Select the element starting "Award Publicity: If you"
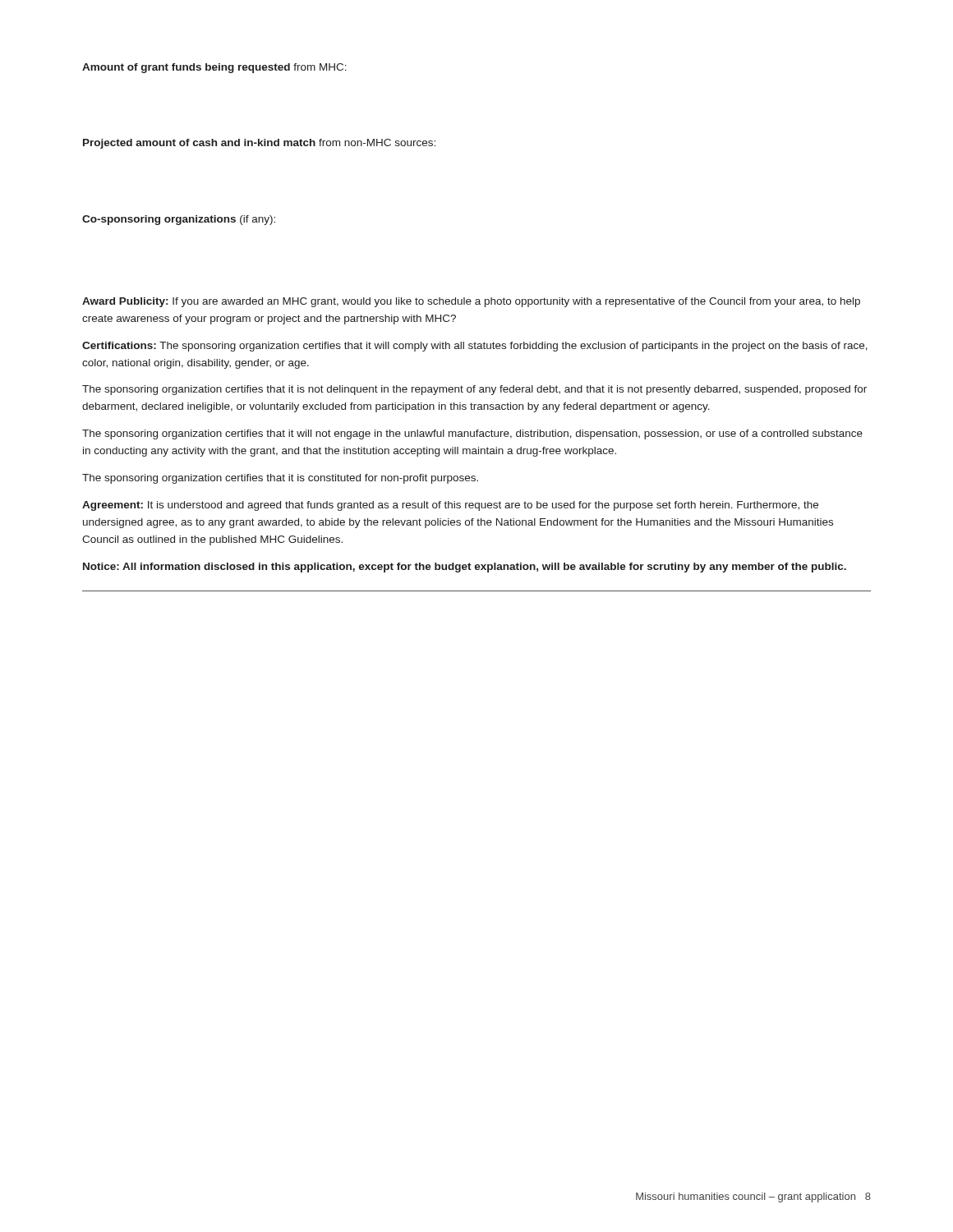This screenshot has width=953, height=1232. click(471, 309)
